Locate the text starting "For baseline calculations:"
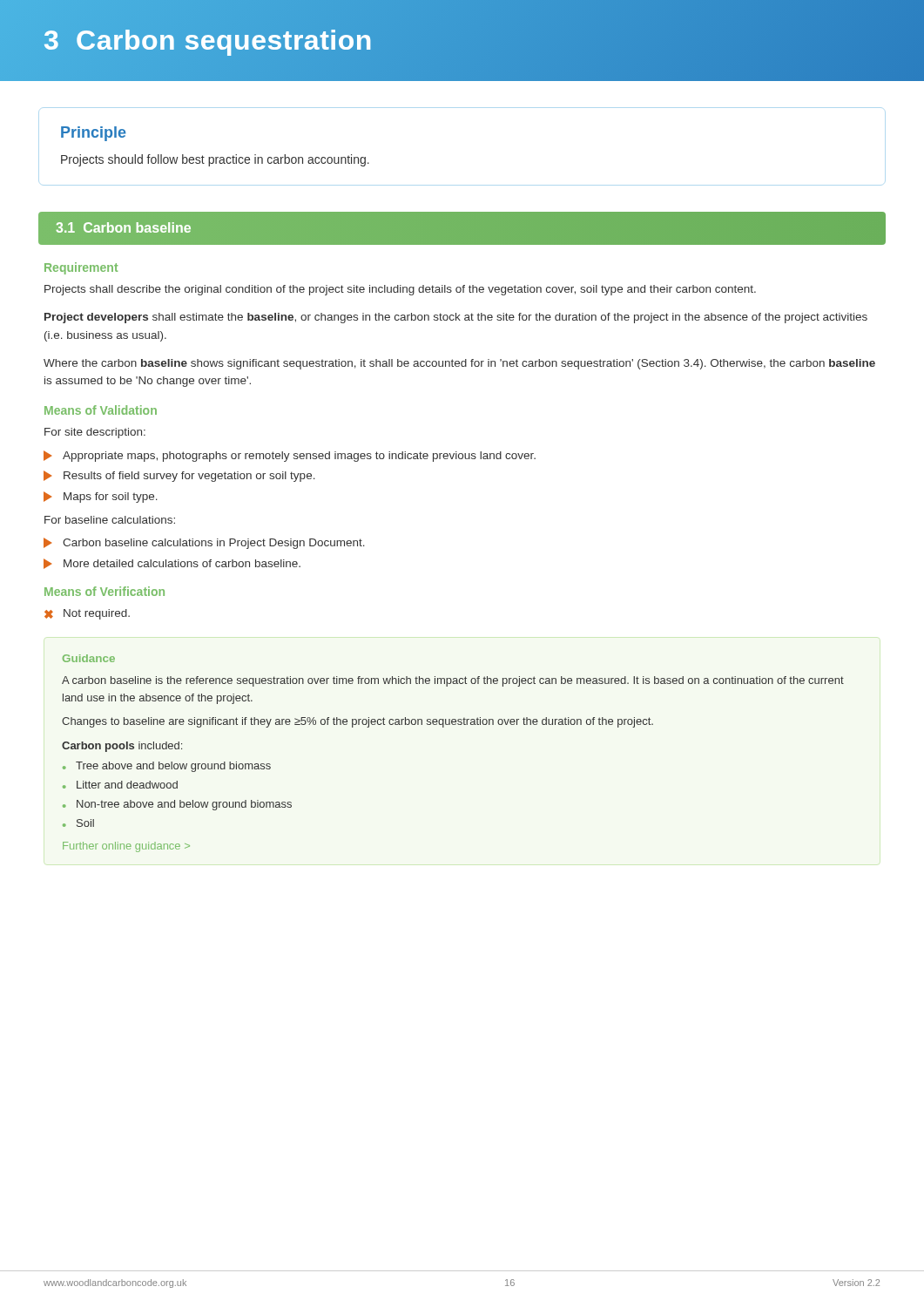 coord(110,520)
